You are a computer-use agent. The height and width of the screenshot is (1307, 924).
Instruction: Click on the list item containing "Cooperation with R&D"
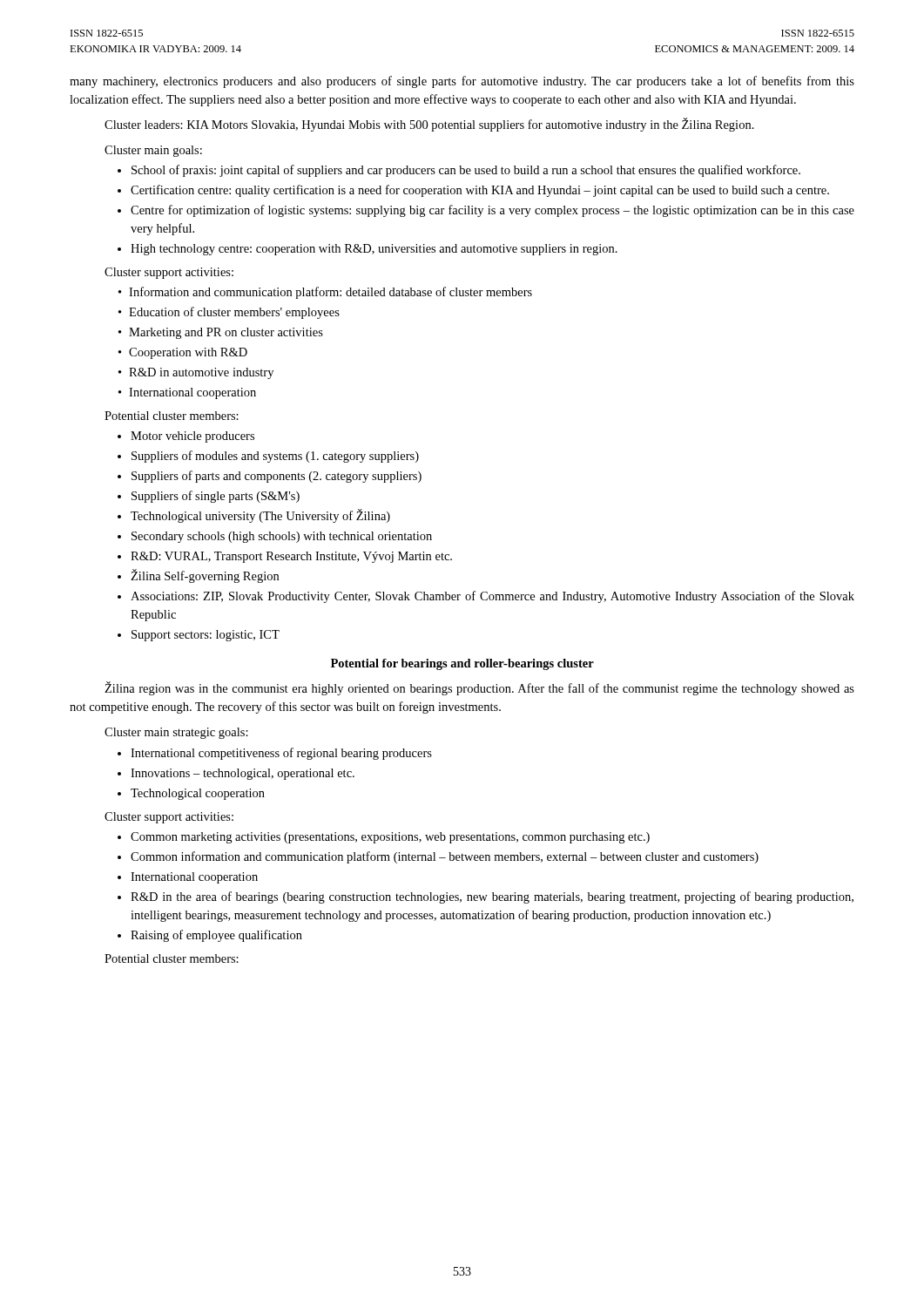(x=188, y=352)
